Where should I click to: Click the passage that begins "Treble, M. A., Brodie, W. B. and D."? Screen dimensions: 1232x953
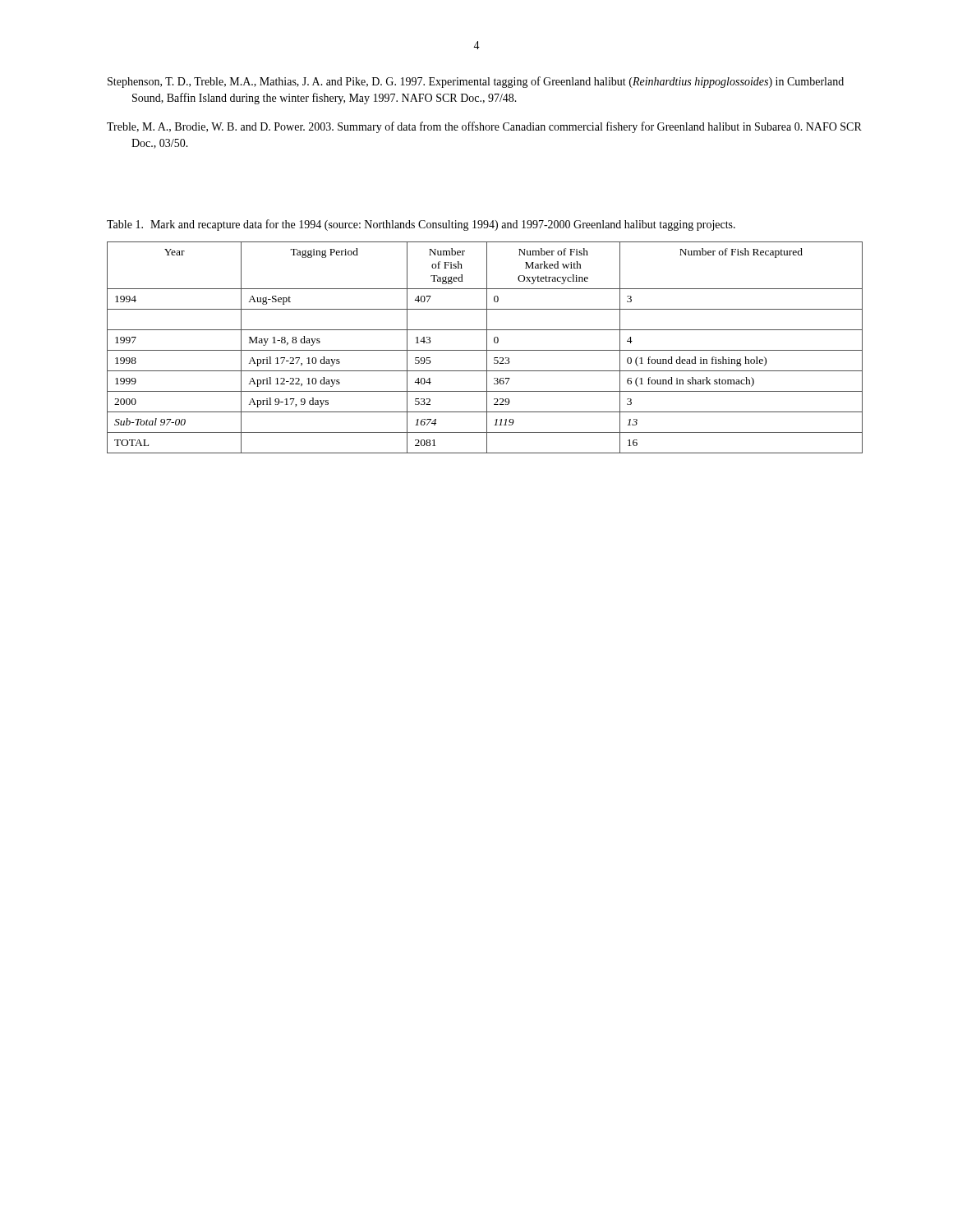(x=484, y=135)
